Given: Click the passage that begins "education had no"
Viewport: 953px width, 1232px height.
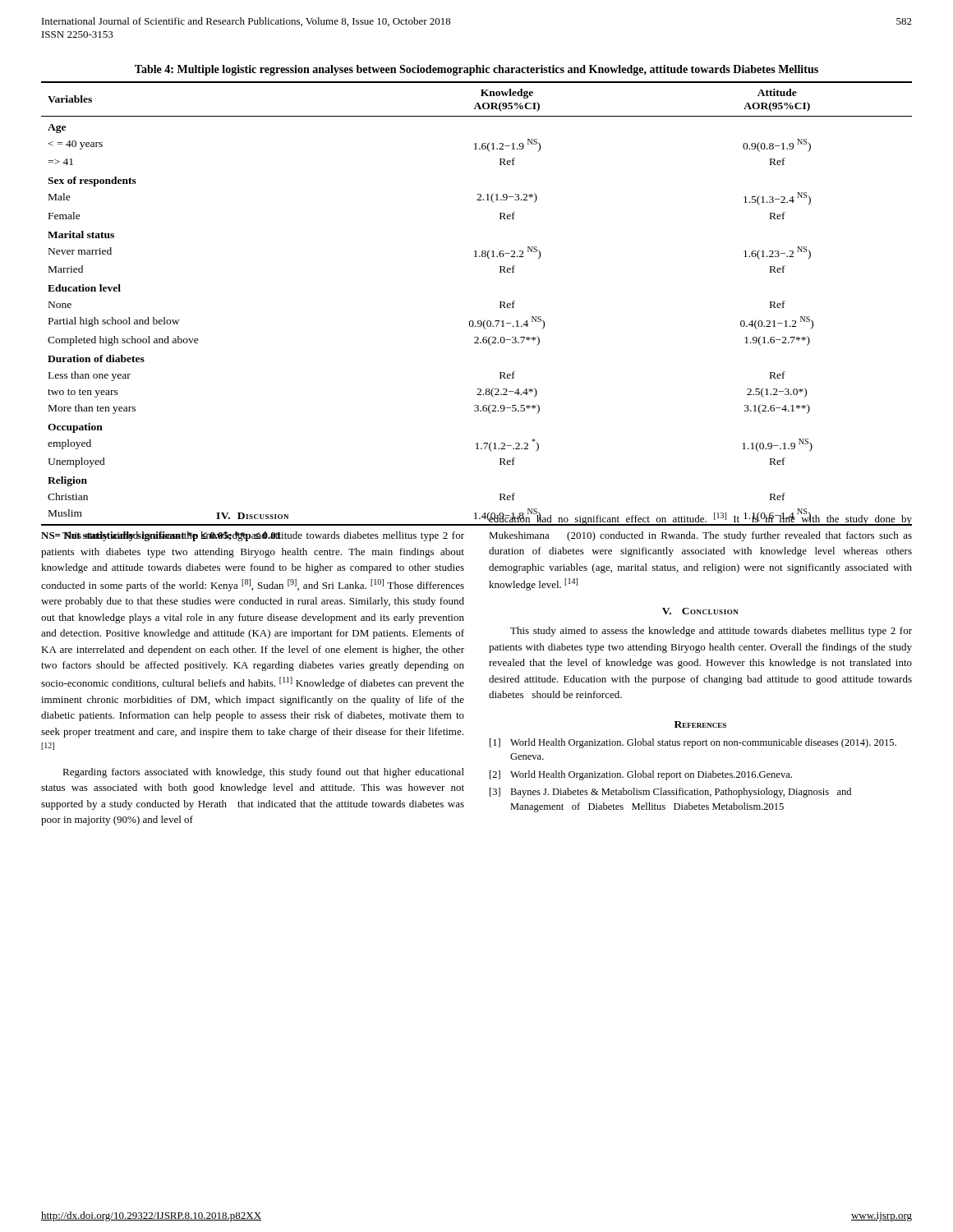Looking at the screenshot, I should [700, 551].
